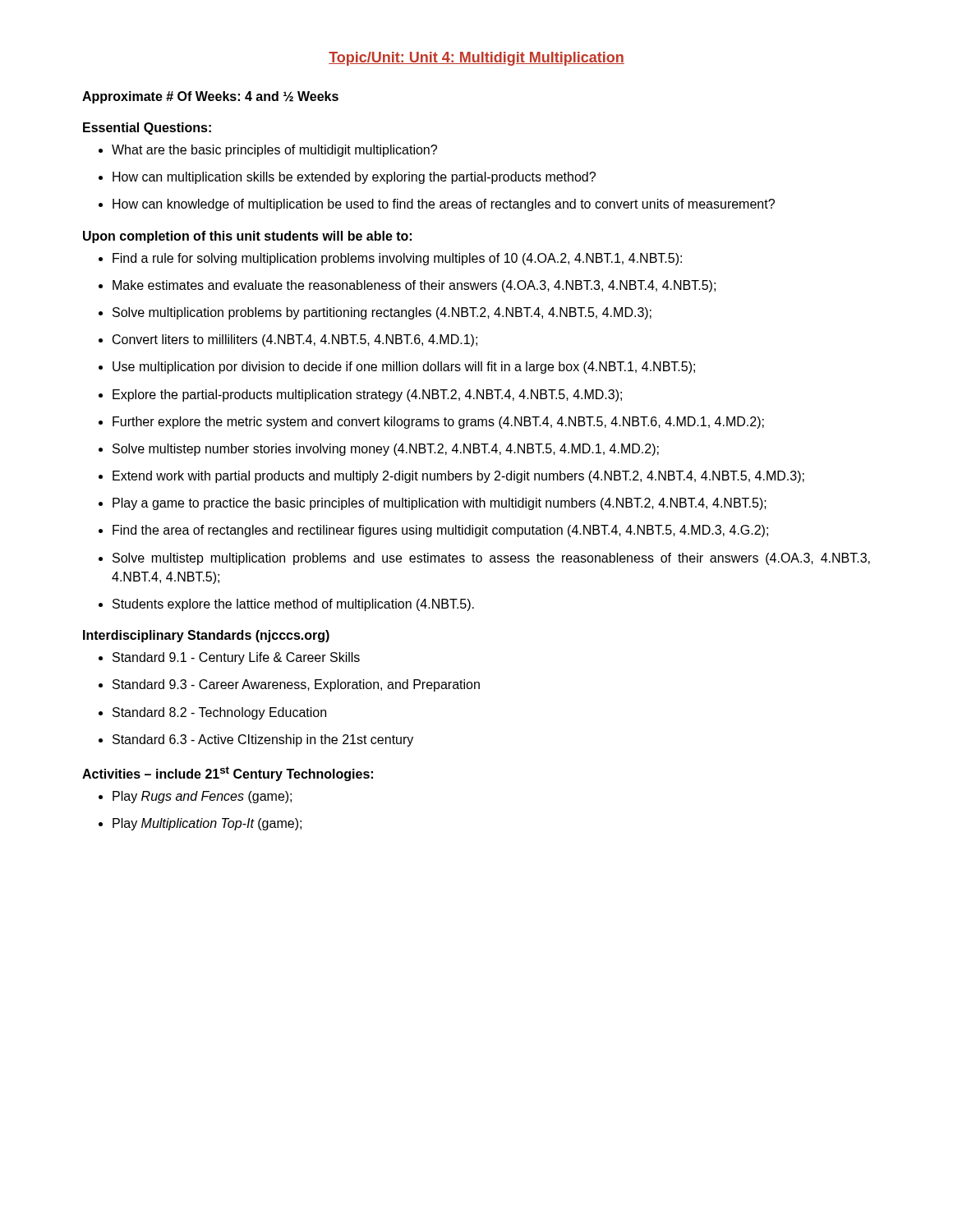This screenshot has width=953, height=1232.
Task: Navigate to the region starting "Make estimates and evaluate"
Action: (476, 285)
